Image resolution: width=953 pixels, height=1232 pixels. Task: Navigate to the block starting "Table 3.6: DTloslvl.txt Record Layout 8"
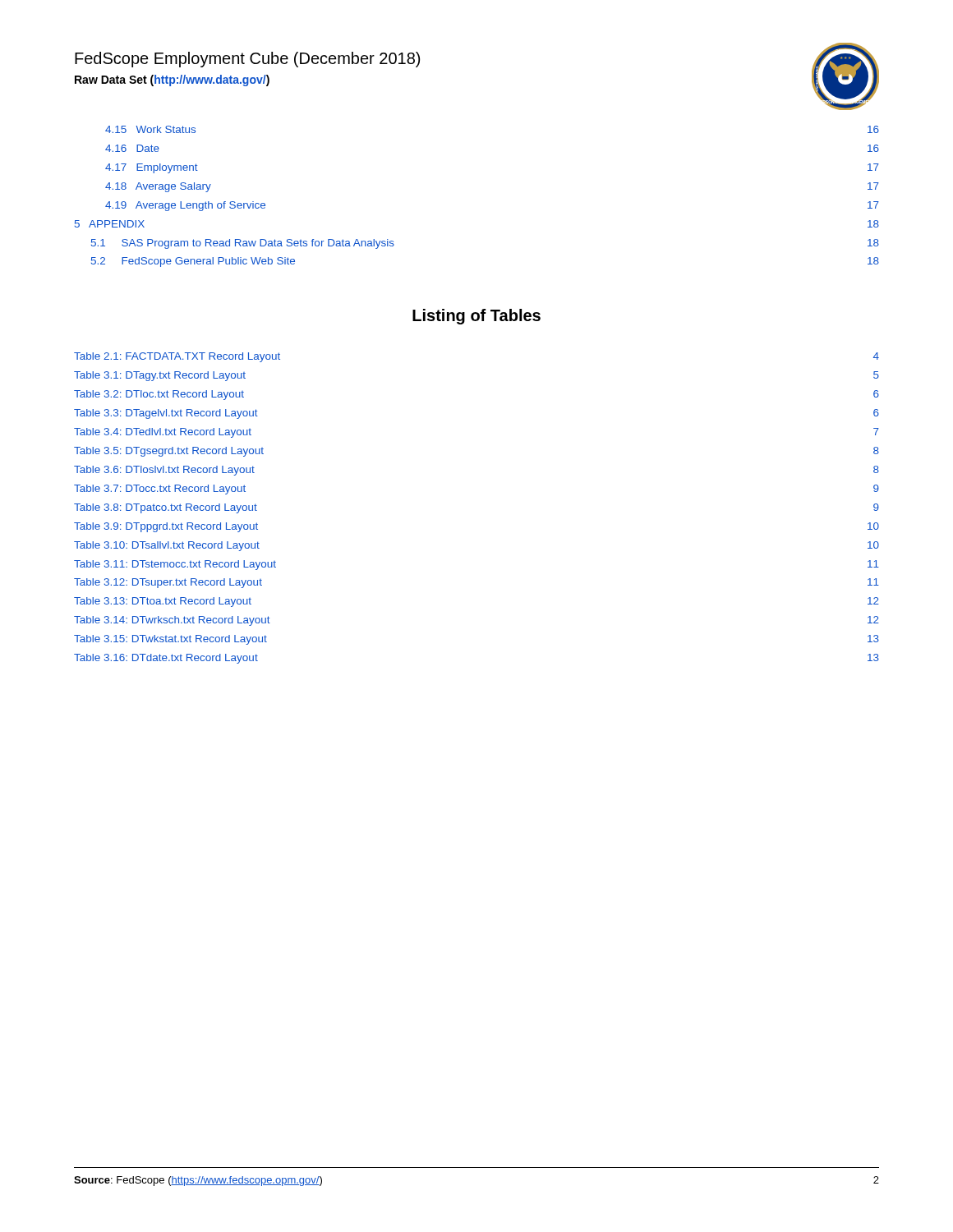point(163,470)
